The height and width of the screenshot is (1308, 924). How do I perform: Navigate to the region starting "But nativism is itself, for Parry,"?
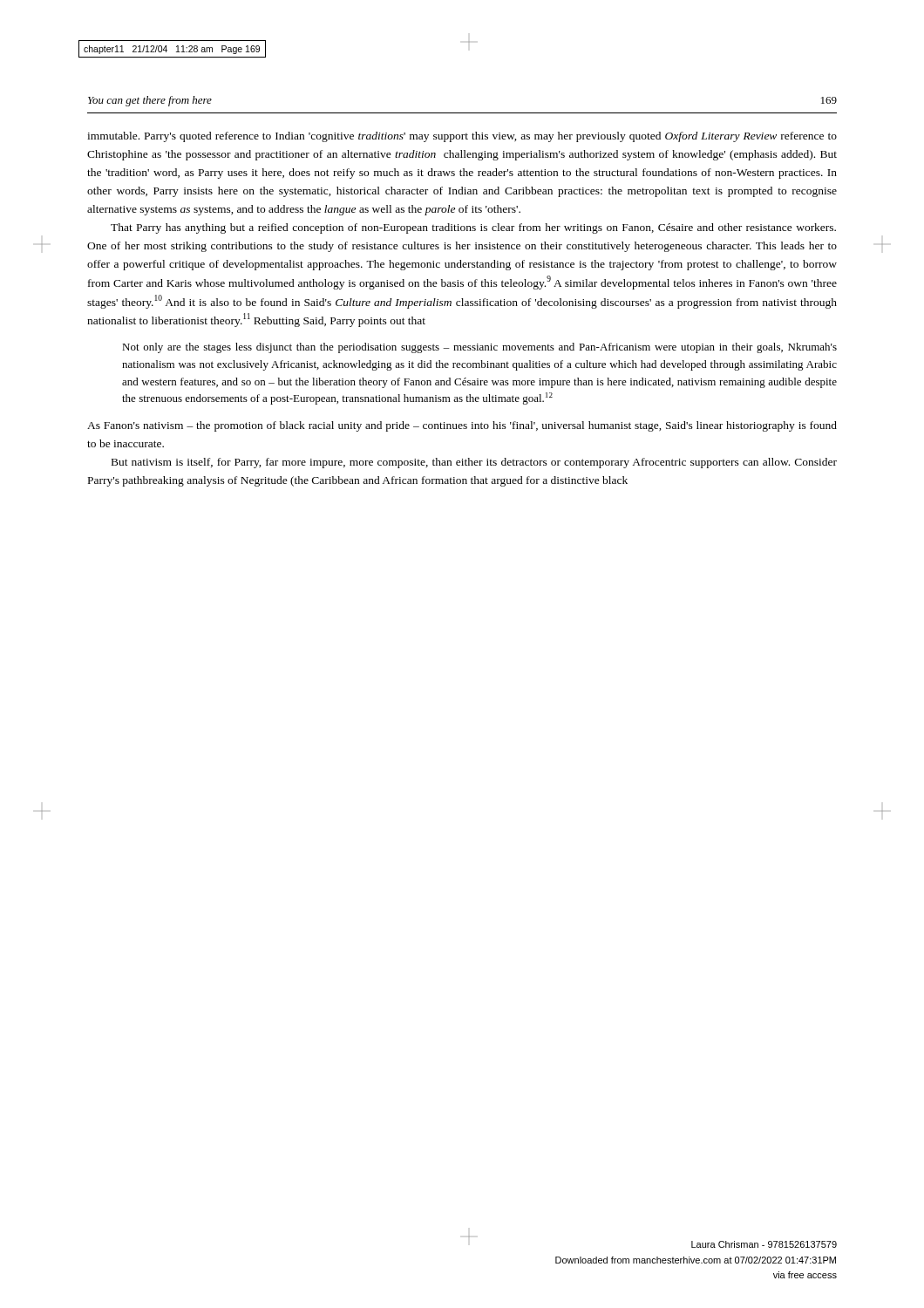click(x=462, y=471)
